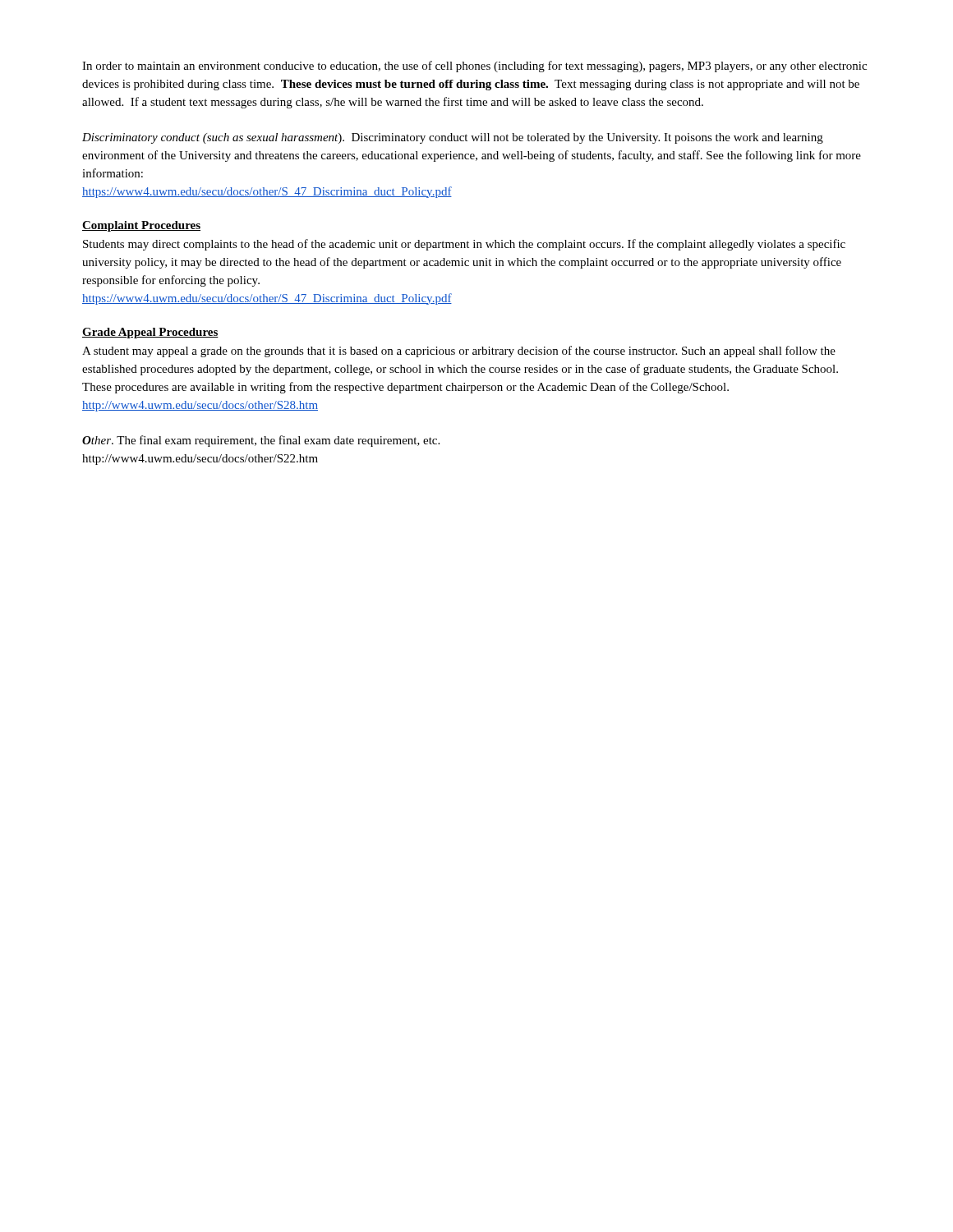Click the passage that begins "A student may appeal a grade"
The height and width of the screenshot is (1232, 953).
pos(460,378)
